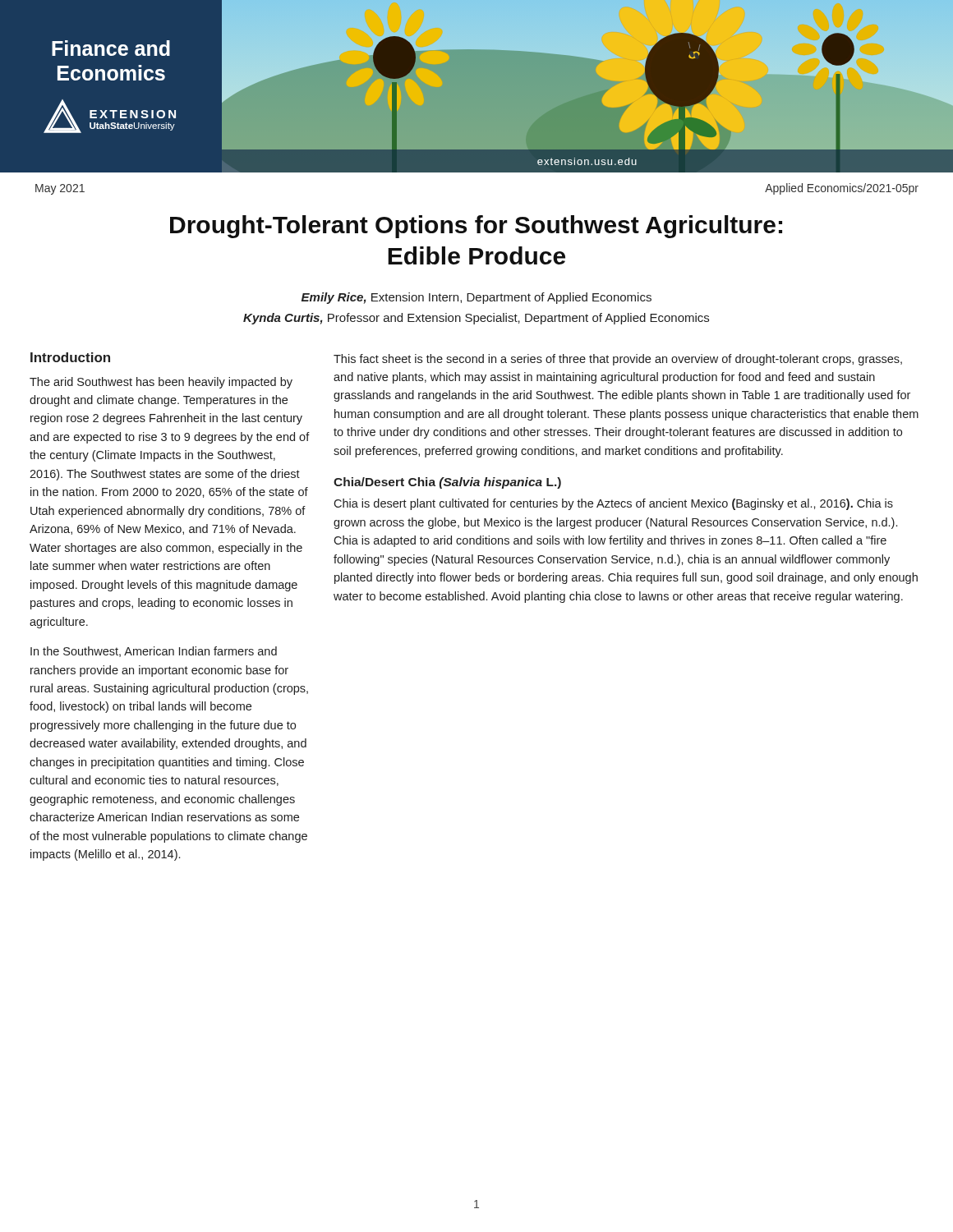Find the text block containing "Chia is desert"

626,550
